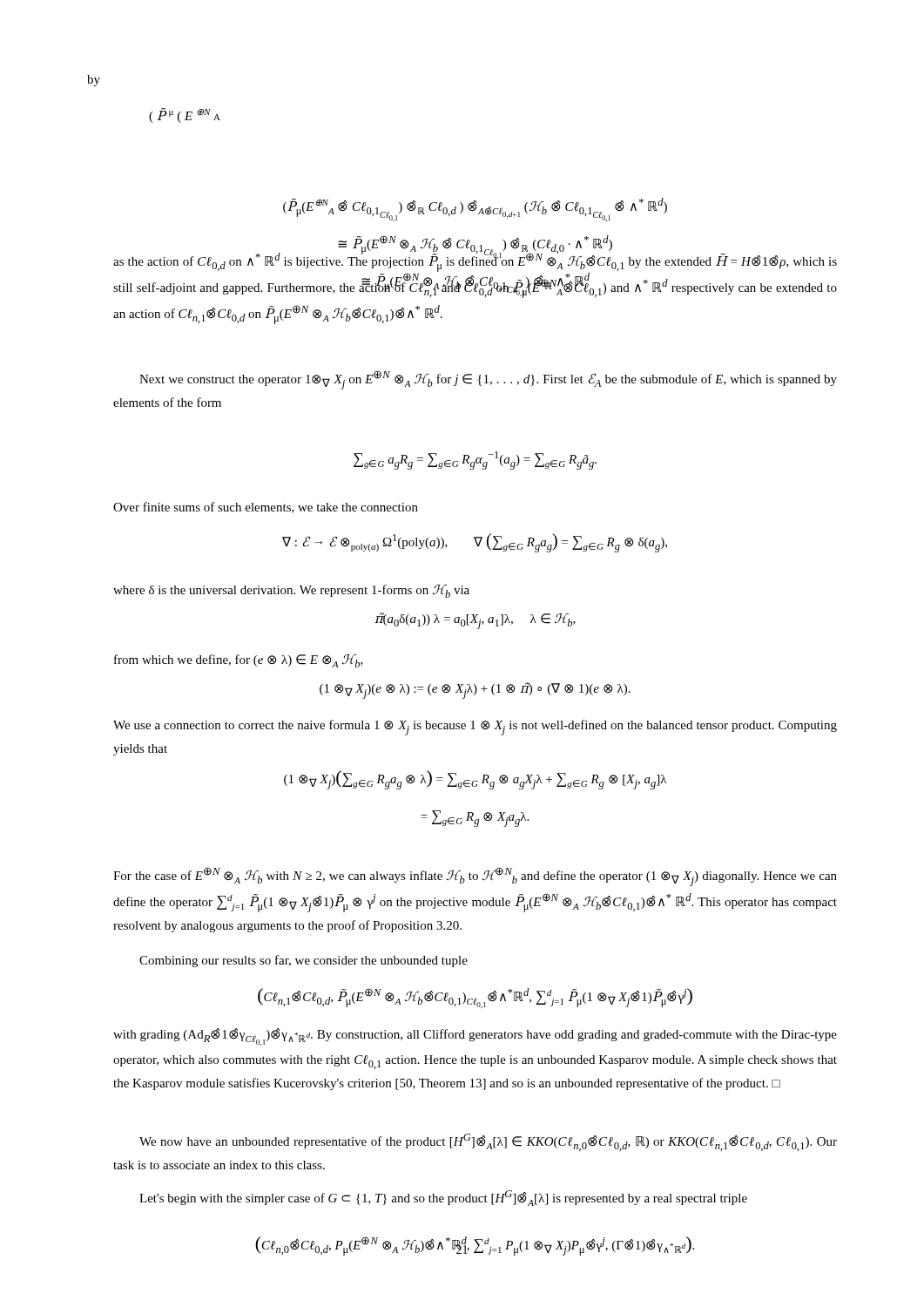The height and width of the screenshot is (1307, 924).
Task: Click the passage that begins "with grading (AdR⊗̂1⊗̂γCℓ0,1)⊗̂γ∧*ℝd. By"
Action: (475, 1059)
